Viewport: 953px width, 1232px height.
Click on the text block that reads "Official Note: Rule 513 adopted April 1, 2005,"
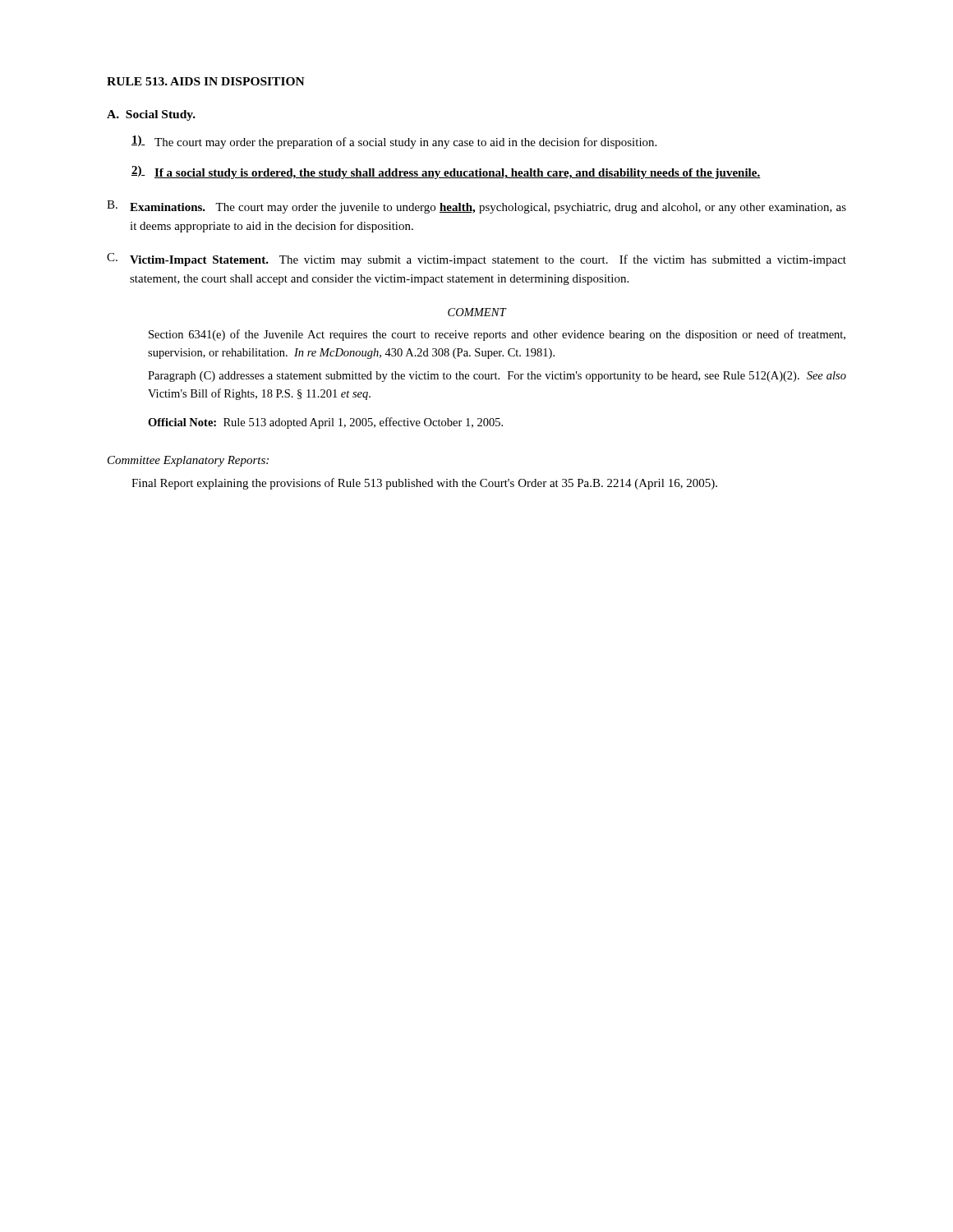pyautogui.click(x=326, y=422)
